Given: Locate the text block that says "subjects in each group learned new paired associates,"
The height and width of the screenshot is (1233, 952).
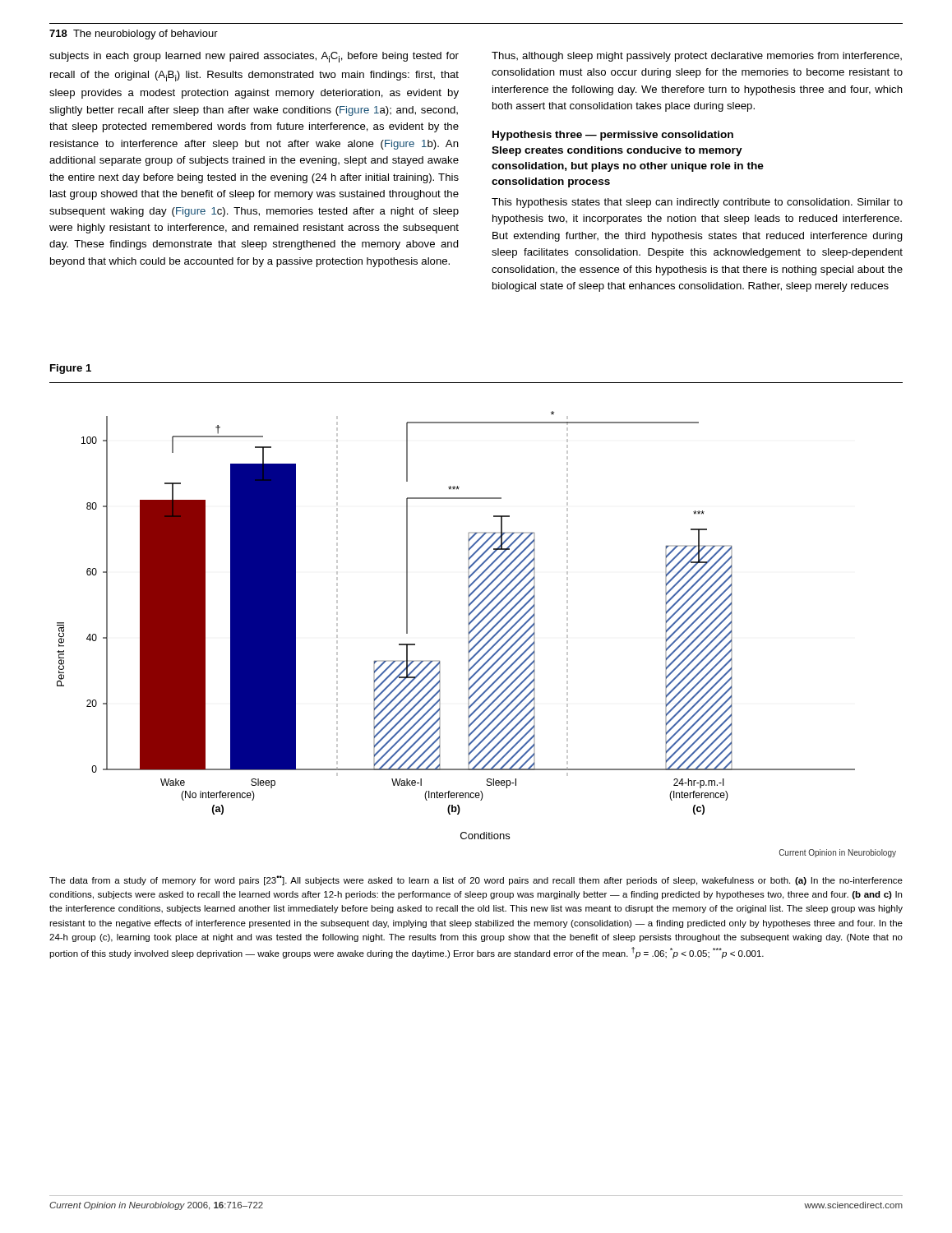Looking at the screenshot, I should click(x=254, y=158).
